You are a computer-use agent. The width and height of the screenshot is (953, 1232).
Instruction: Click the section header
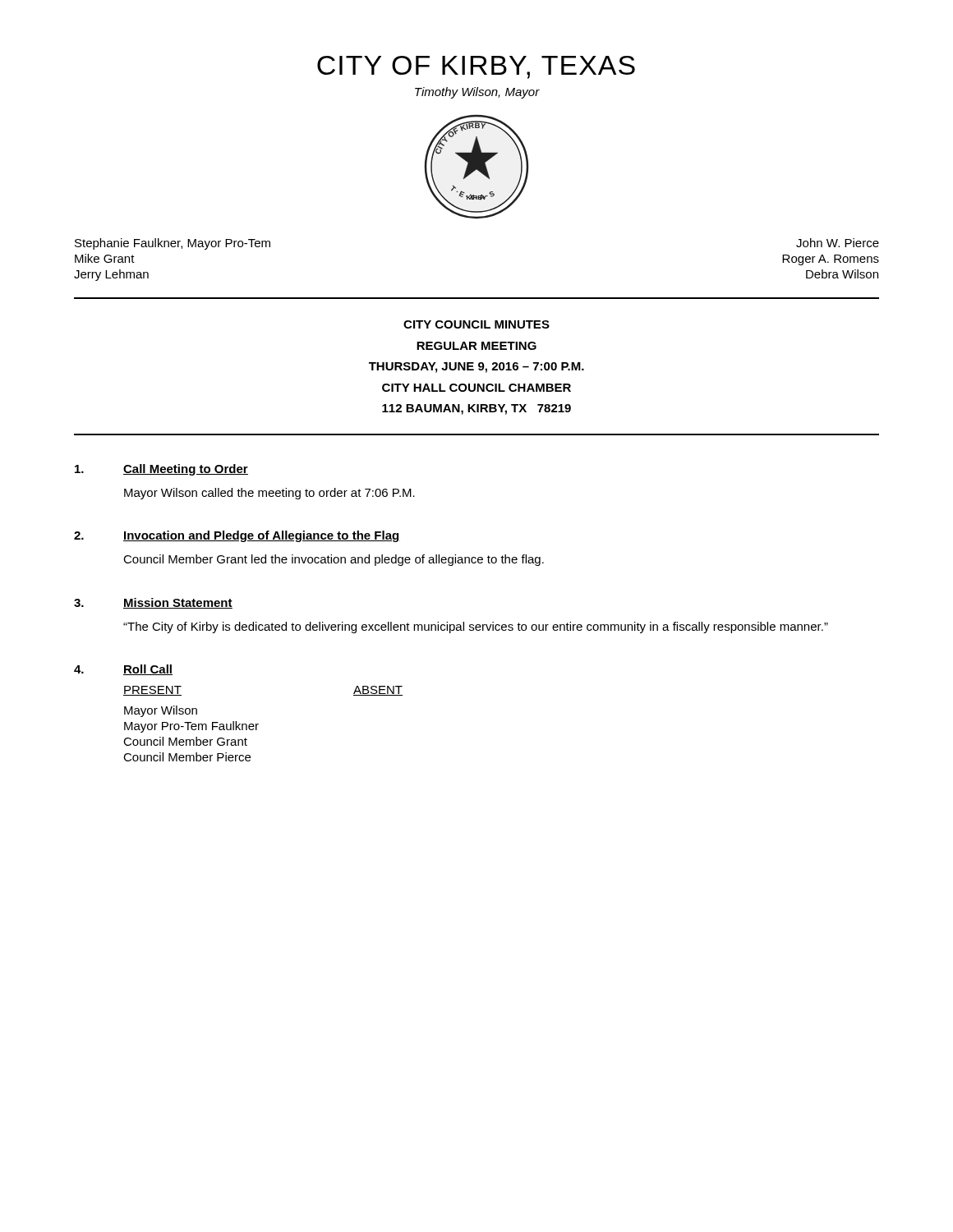click(x=476, y=366)
